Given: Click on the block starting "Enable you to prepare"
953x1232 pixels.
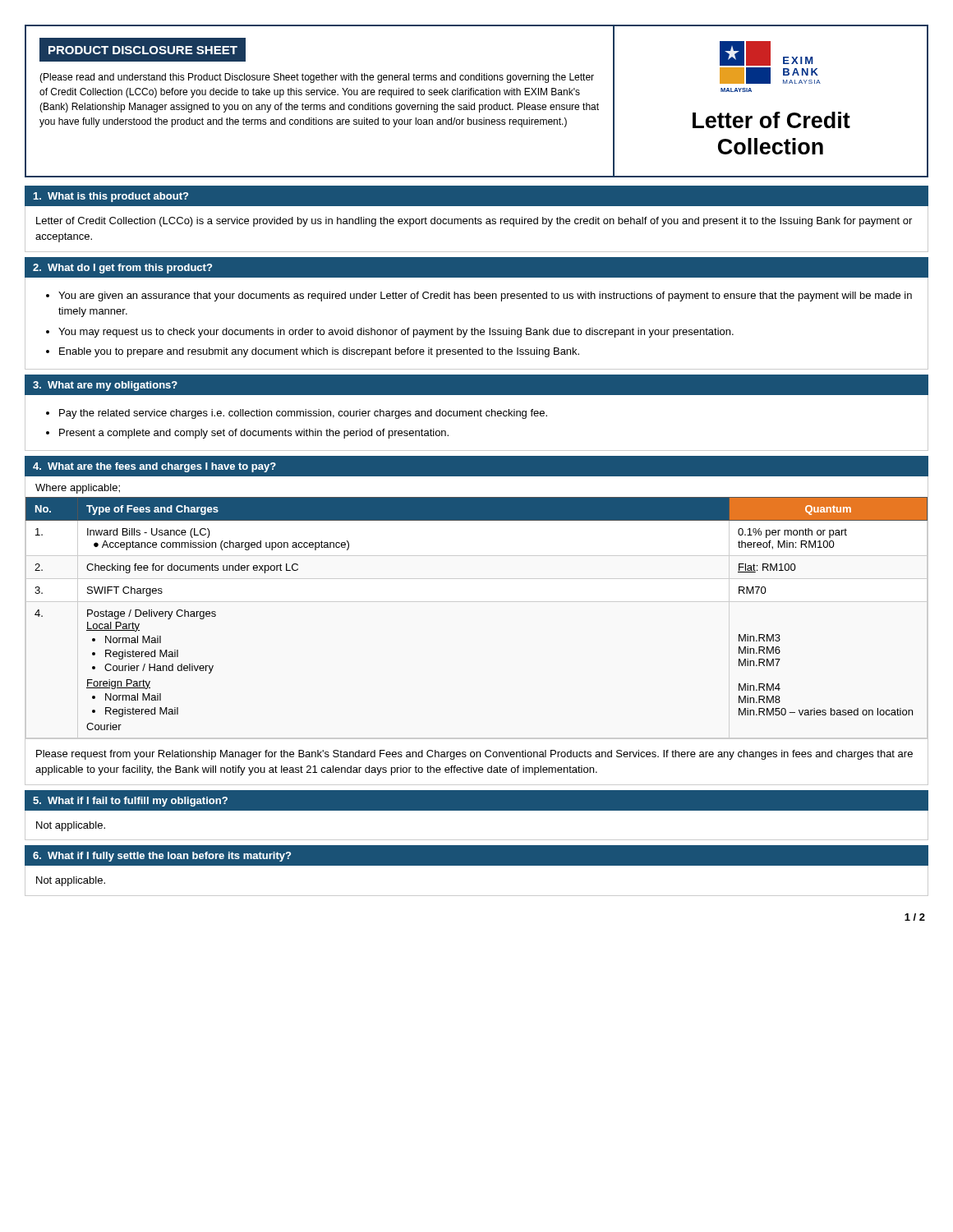Looking at the screenshot, I should 319,351.
